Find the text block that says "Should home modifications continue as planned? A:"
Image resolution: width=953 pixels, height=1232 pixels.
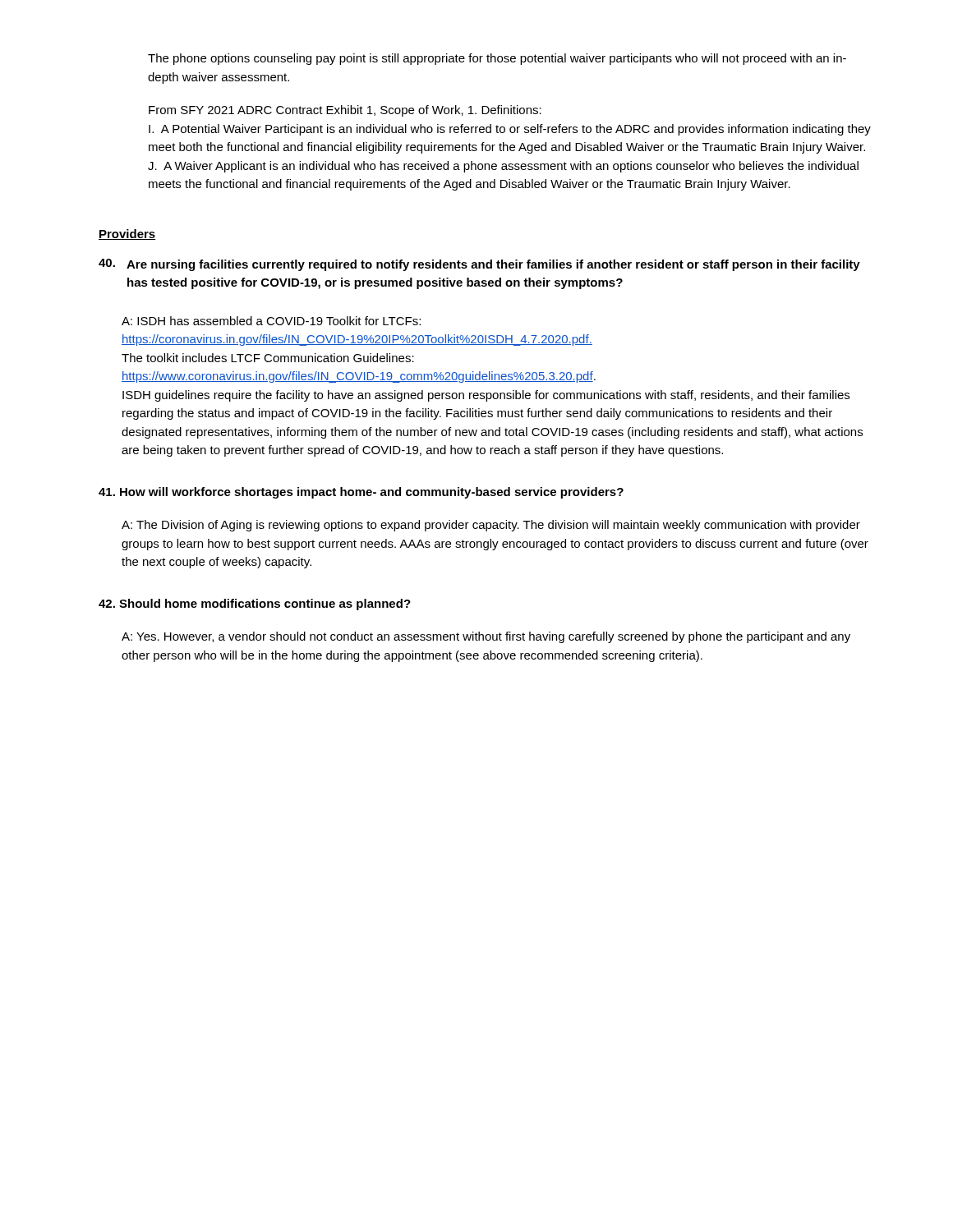pyautogui.click(x=485, y=629)
